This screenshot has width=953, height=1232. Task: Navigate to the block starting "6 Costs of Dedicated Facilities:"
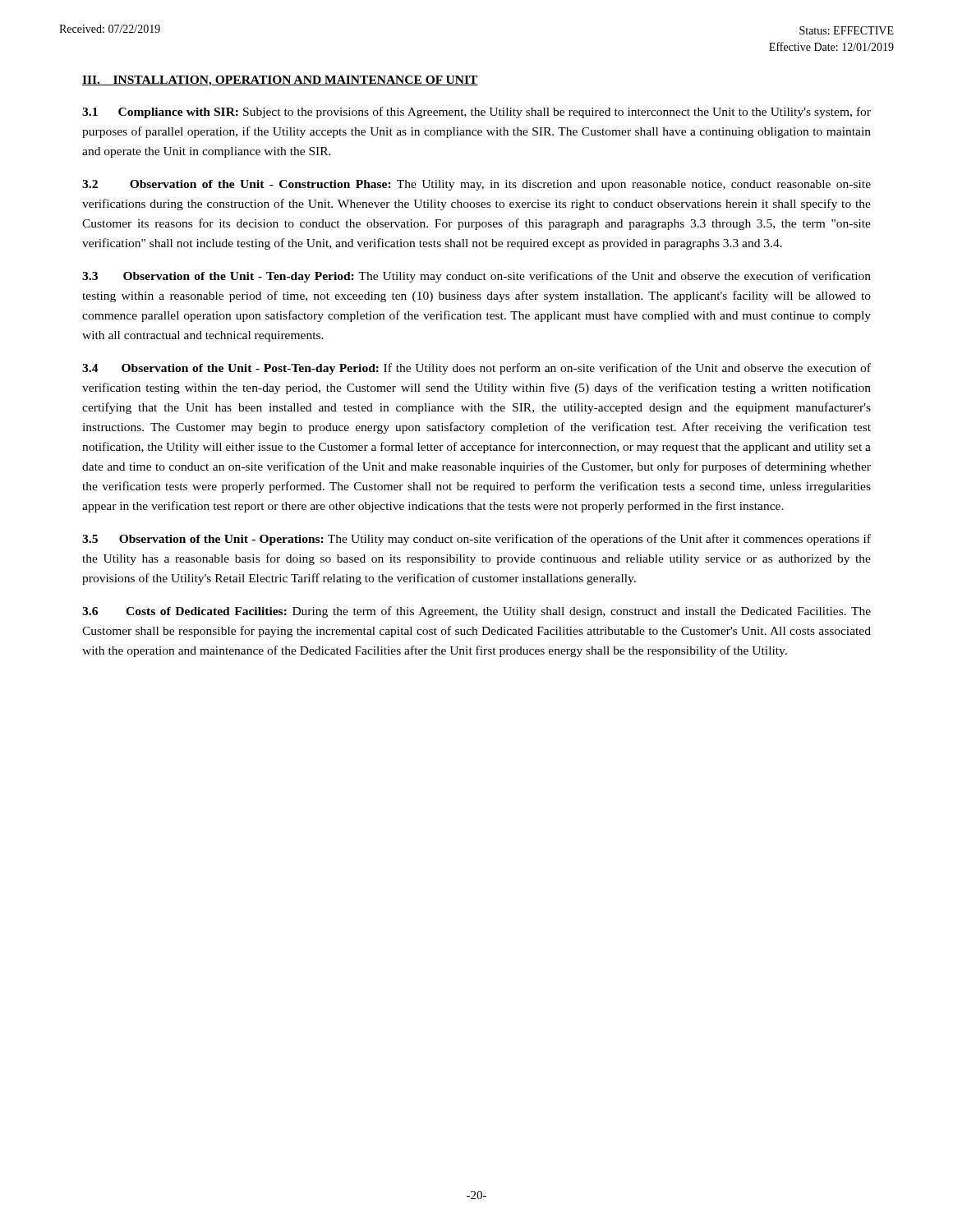pyautogui.click(x=476, y=631)
